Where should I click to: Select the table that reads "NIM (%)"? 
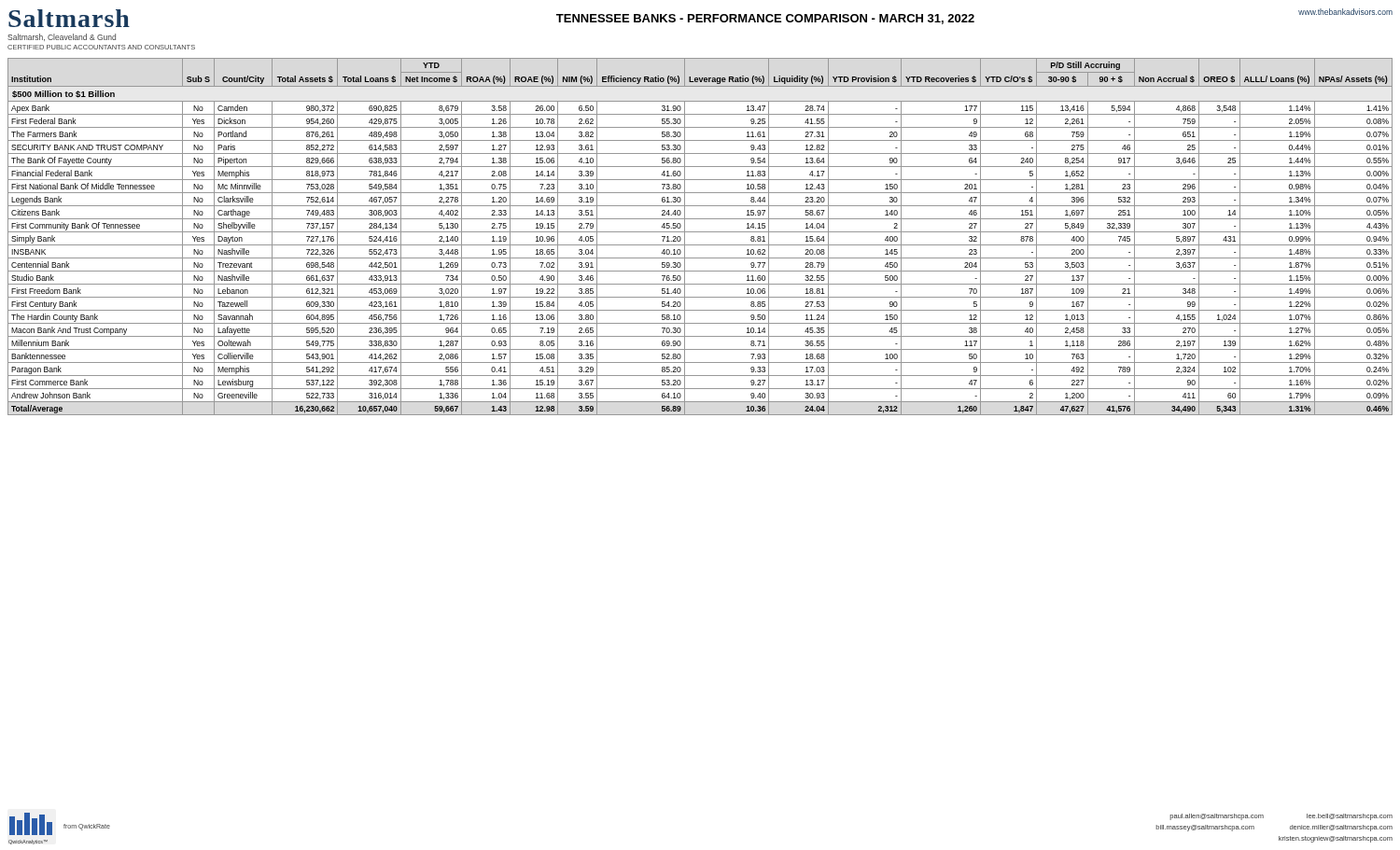coord(700,428)
